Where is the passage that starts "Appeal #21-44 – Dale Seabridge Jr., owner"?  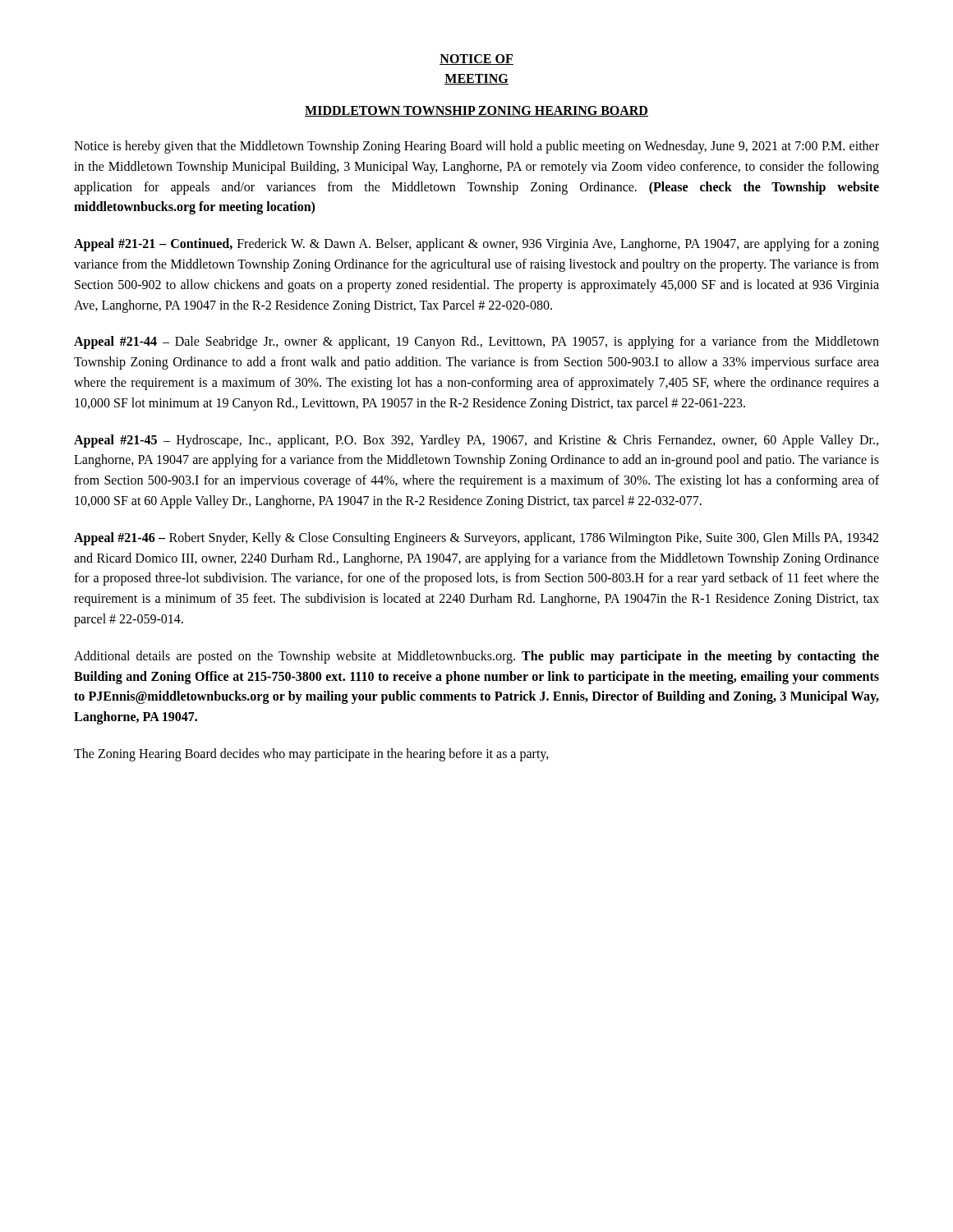click(476, 372)
